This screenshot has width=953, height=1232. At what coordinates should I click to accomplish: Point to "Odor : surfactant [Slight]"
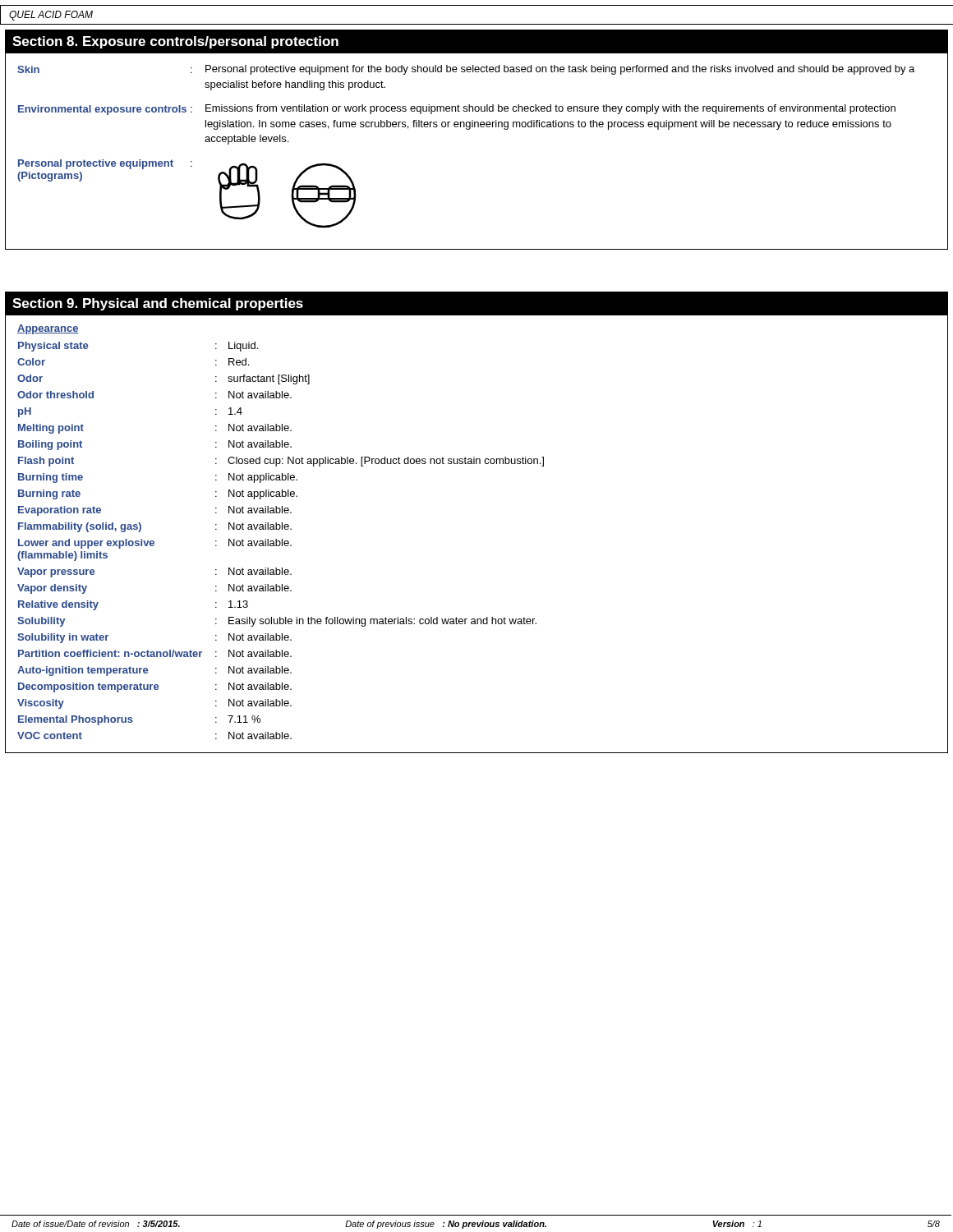coord(34,379)
